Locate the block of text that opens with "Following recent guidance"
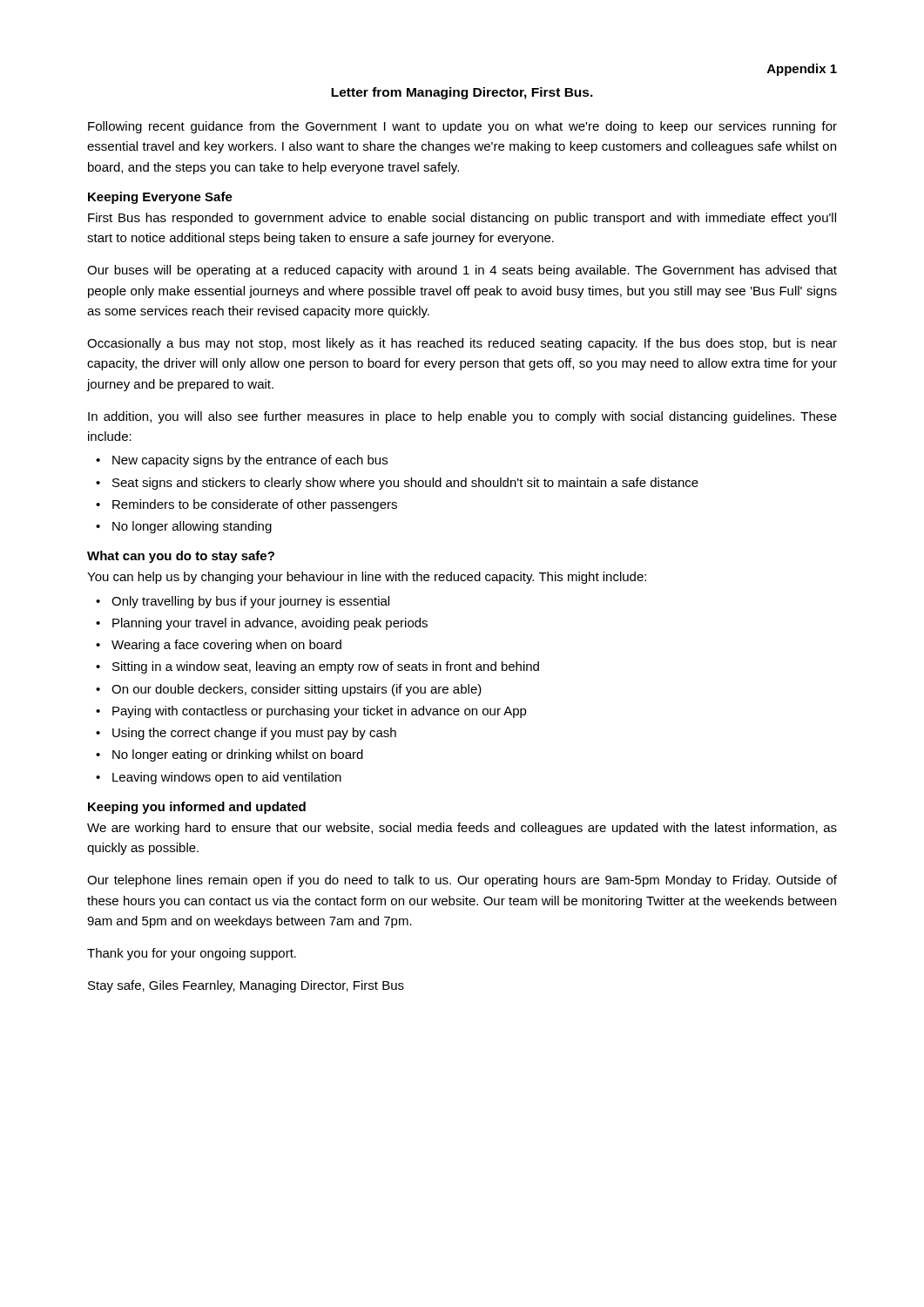Screen dimensions: 1307x924 tap(462, 146)
